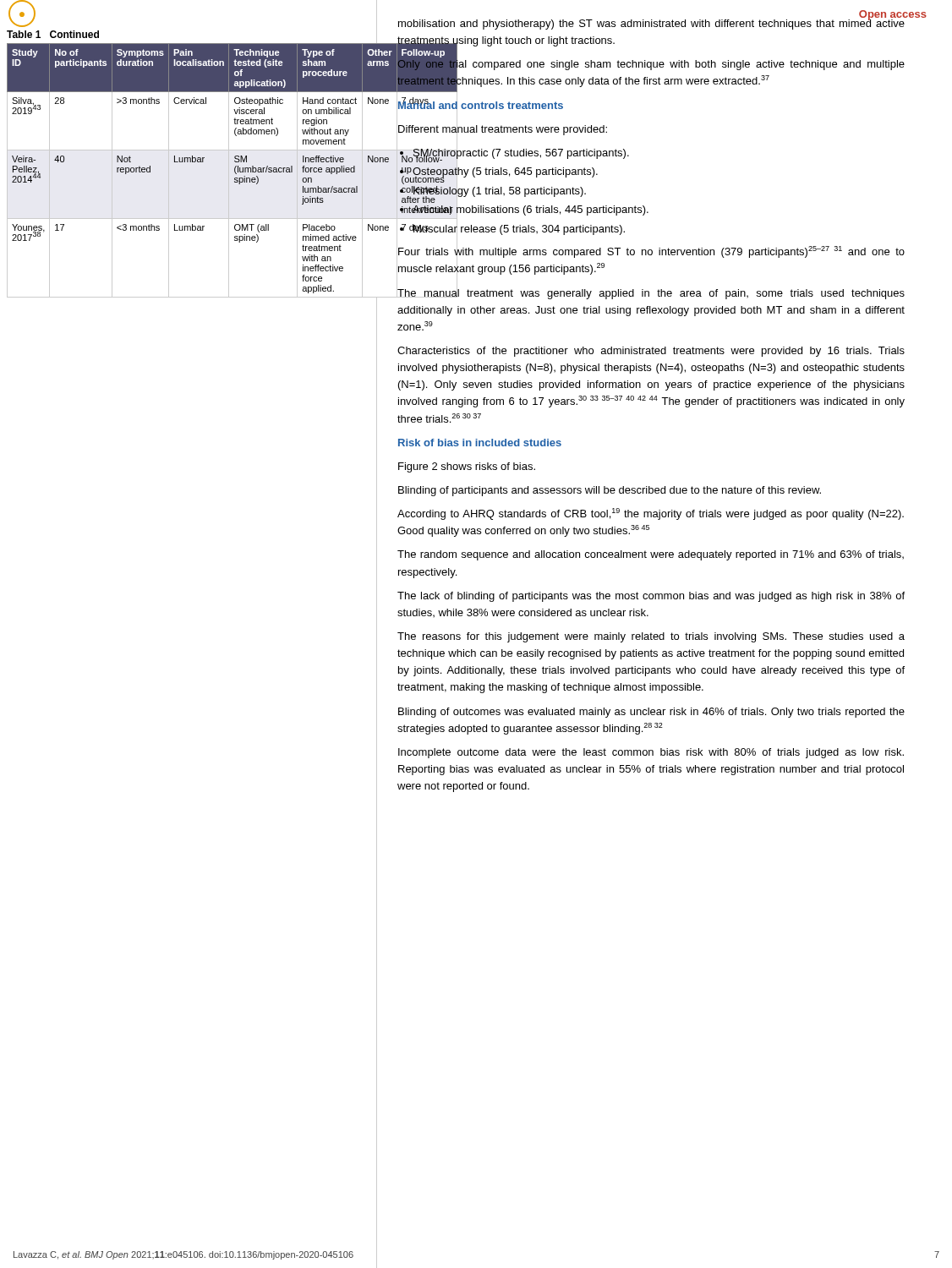The height and width of the screenshot is (1268, 952).
Task: Select the element starting "Characteristics of the practitioner"
Action: pos(651,385)
